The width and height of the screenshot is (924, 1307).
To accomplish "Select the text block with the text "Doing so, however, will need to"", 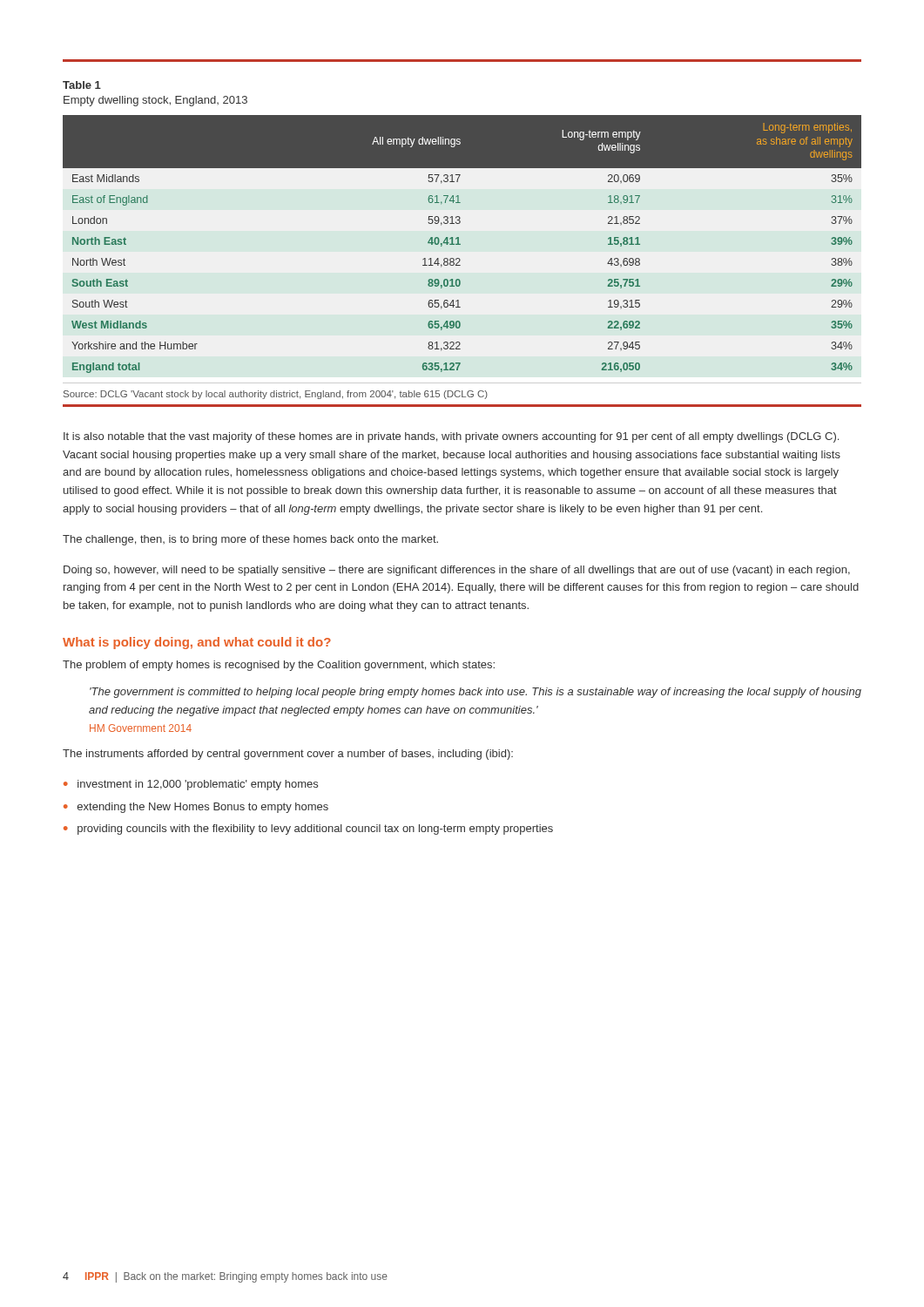I will click(461, 587).
